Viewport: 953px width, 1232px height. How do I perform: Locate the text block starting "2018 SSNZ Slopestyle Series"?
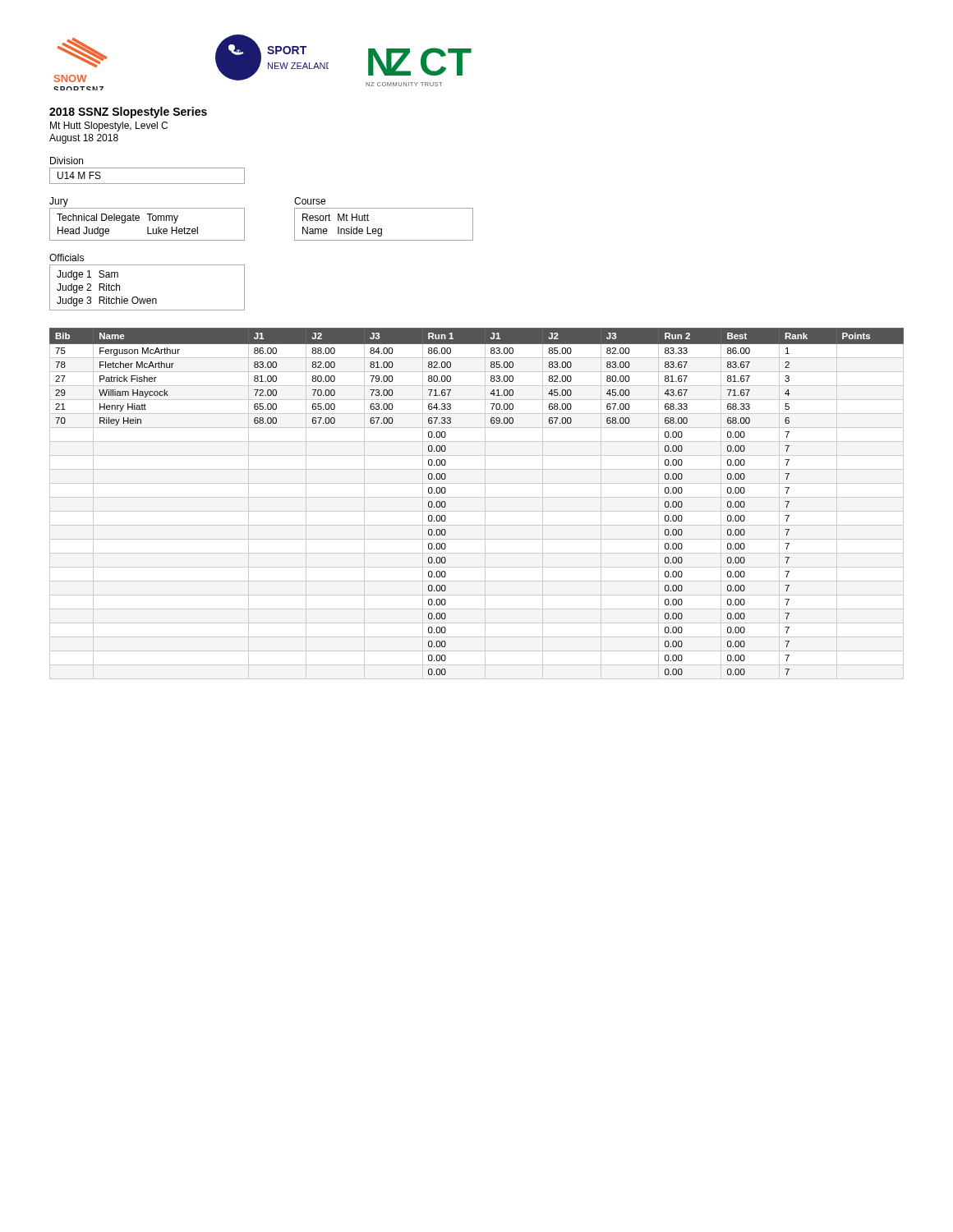128,112
